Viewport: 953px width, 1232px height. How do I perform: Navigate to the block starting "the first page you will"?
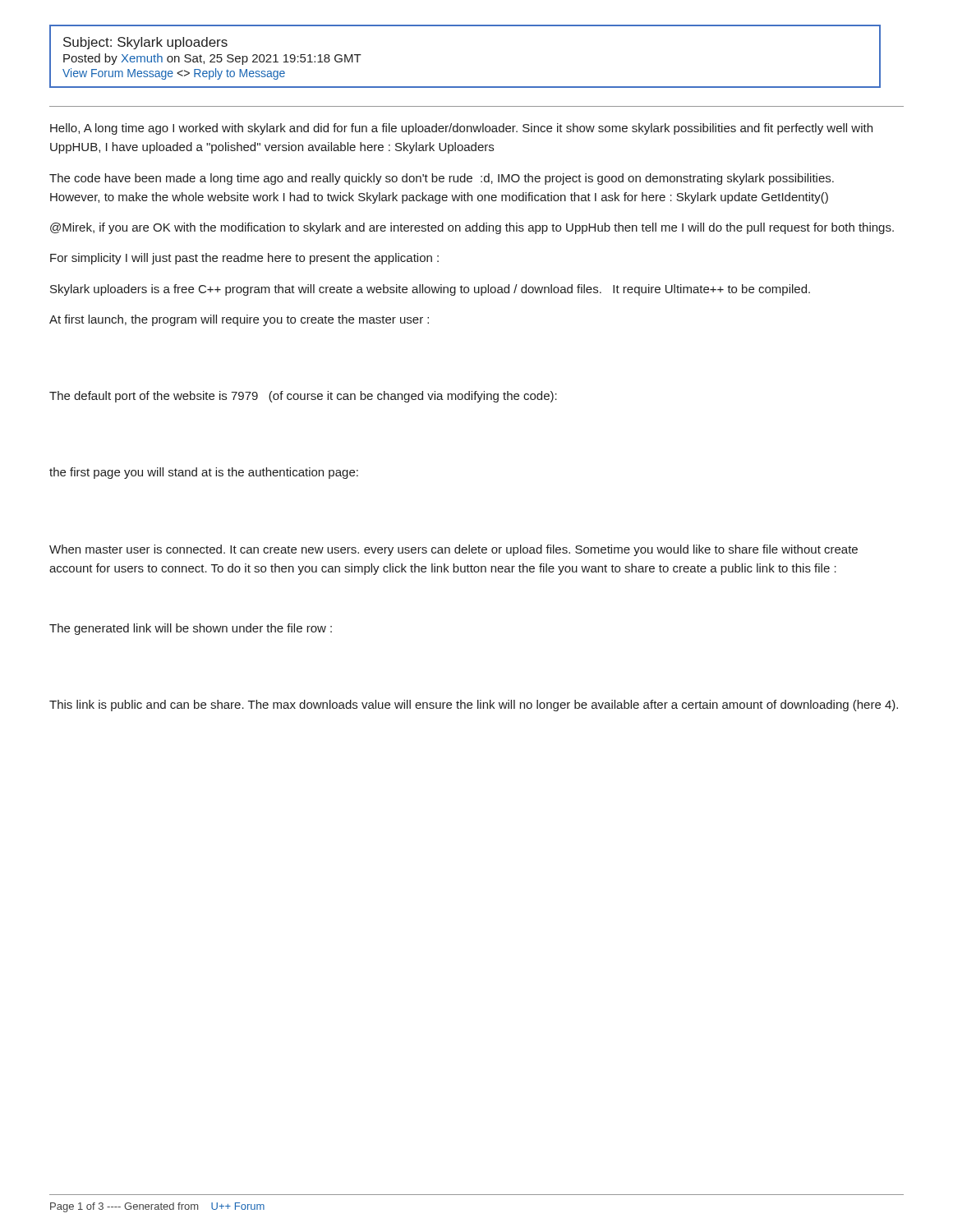(x=204, y=472)
